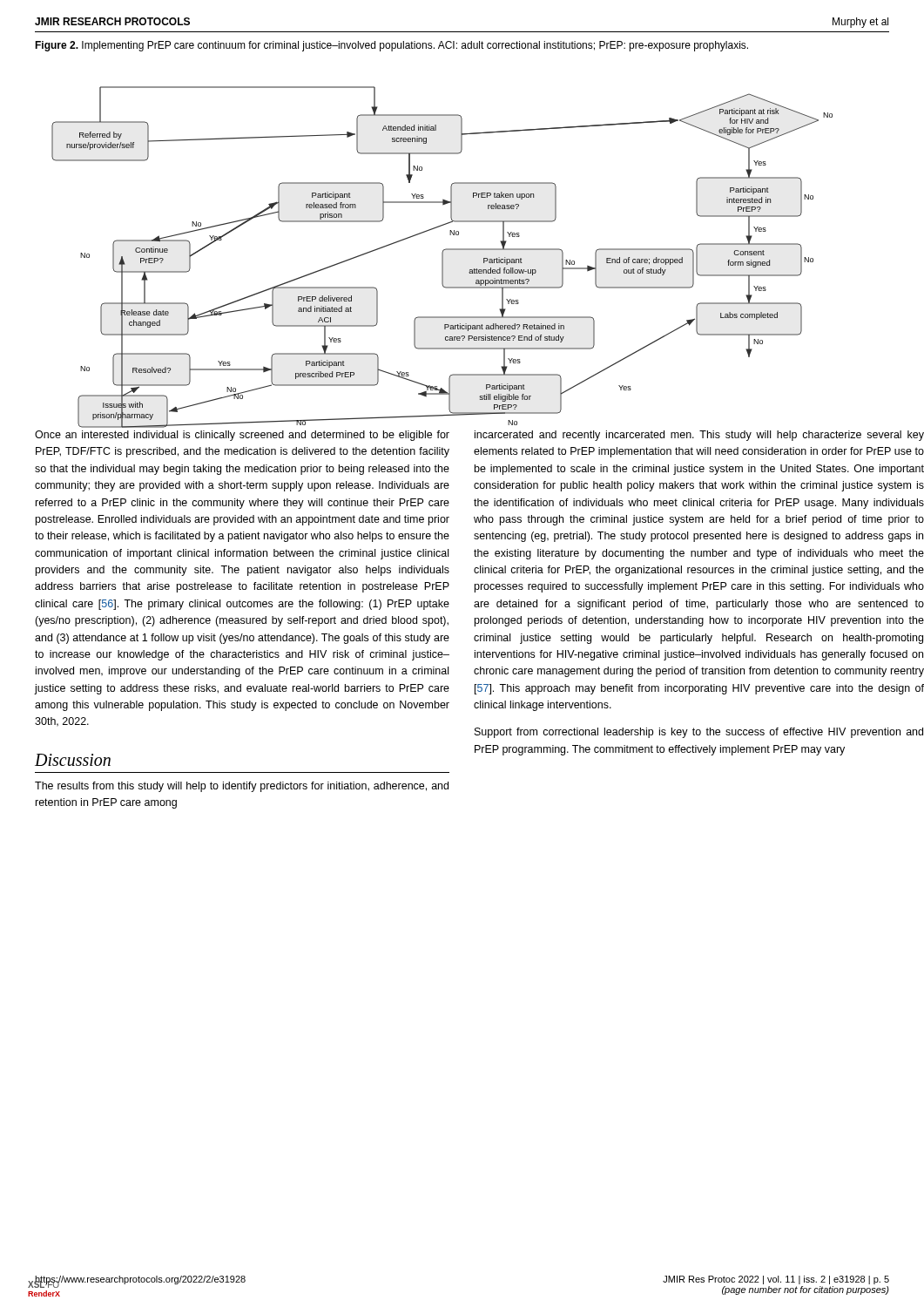
Task: Find the flowchart
Action: pyautogui.click(x=462, y=244)
